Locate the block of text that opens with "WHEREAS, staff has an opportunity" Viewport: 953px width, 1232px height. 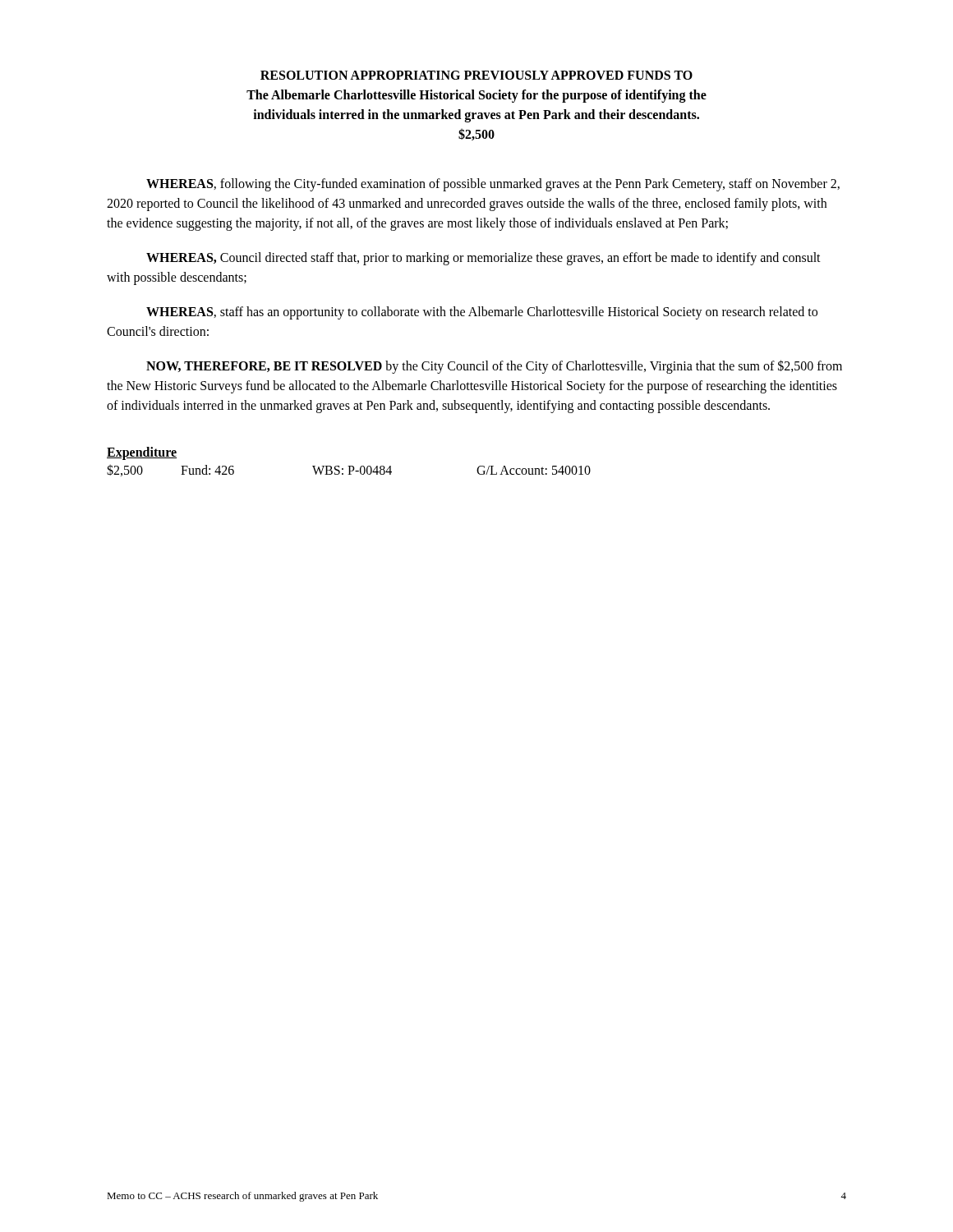coord(462,322)
